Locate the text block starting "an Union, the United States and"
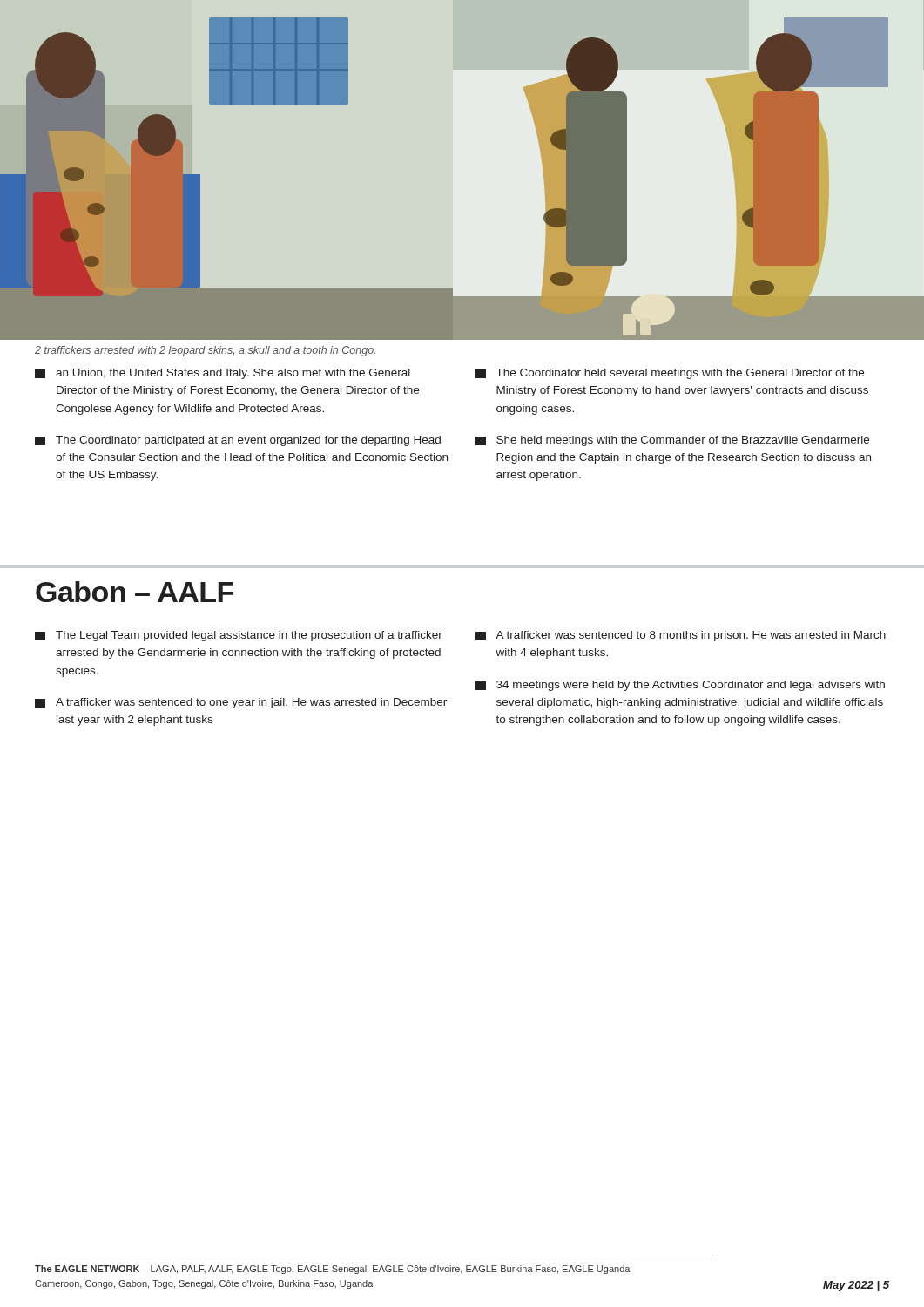The image size is (924, 1307). coord(242,391)
